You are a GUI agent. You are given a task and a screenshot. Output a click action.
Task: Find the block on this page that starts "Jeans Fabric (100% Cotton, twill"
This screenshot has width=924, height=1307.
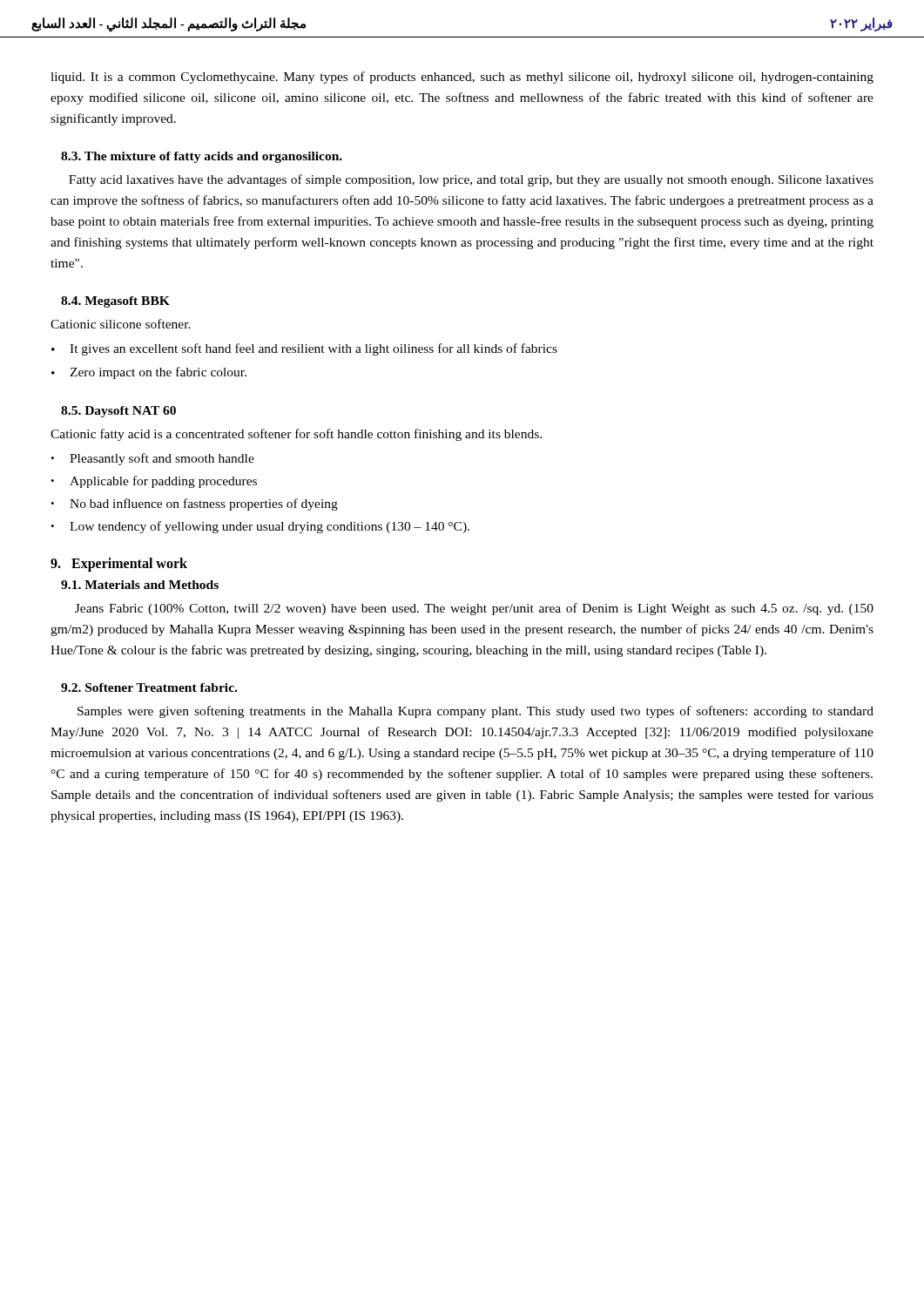tap(462, 629)
